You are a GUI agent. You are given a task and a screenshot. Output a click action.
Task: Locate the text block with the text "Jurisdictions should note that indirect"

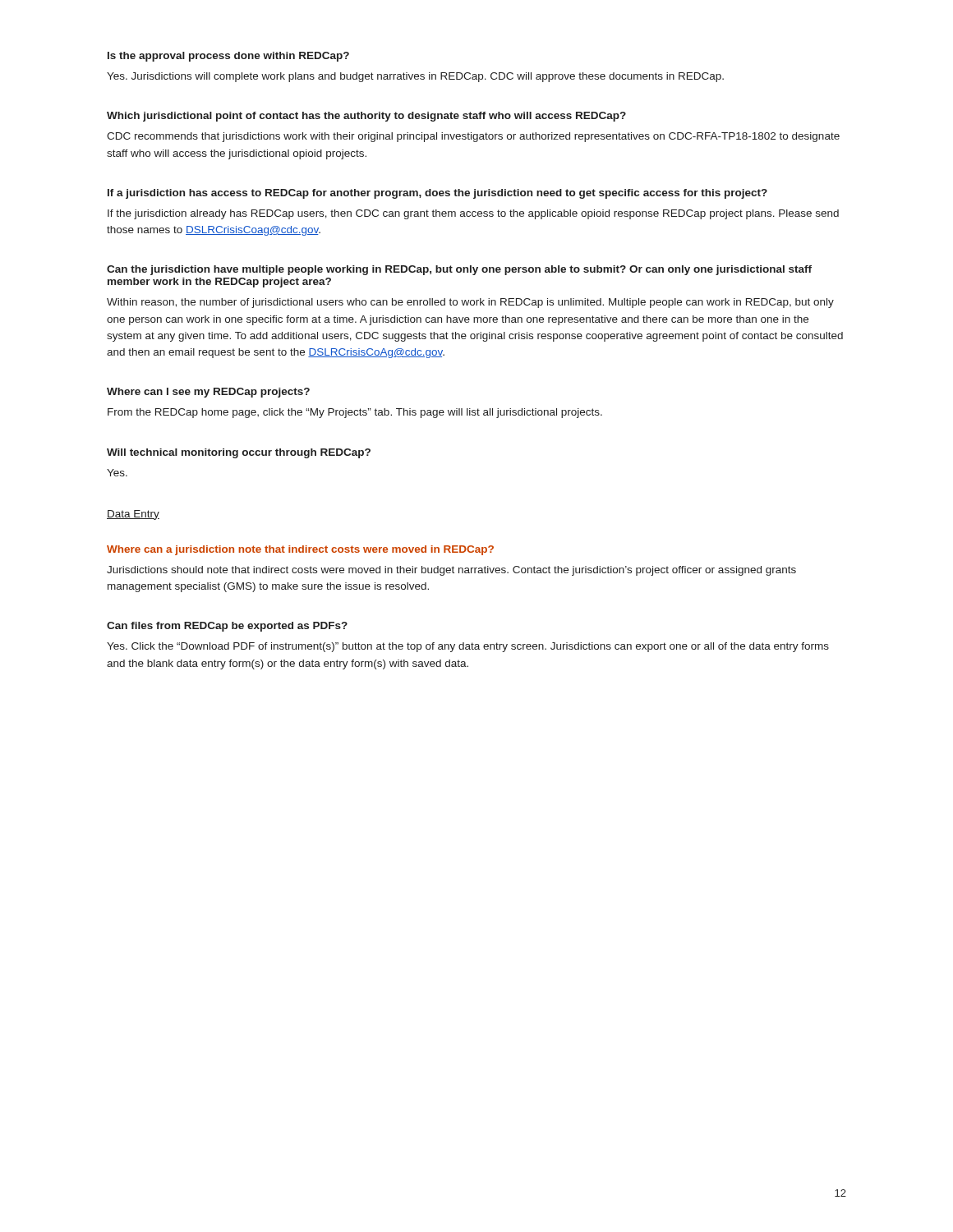452,578
